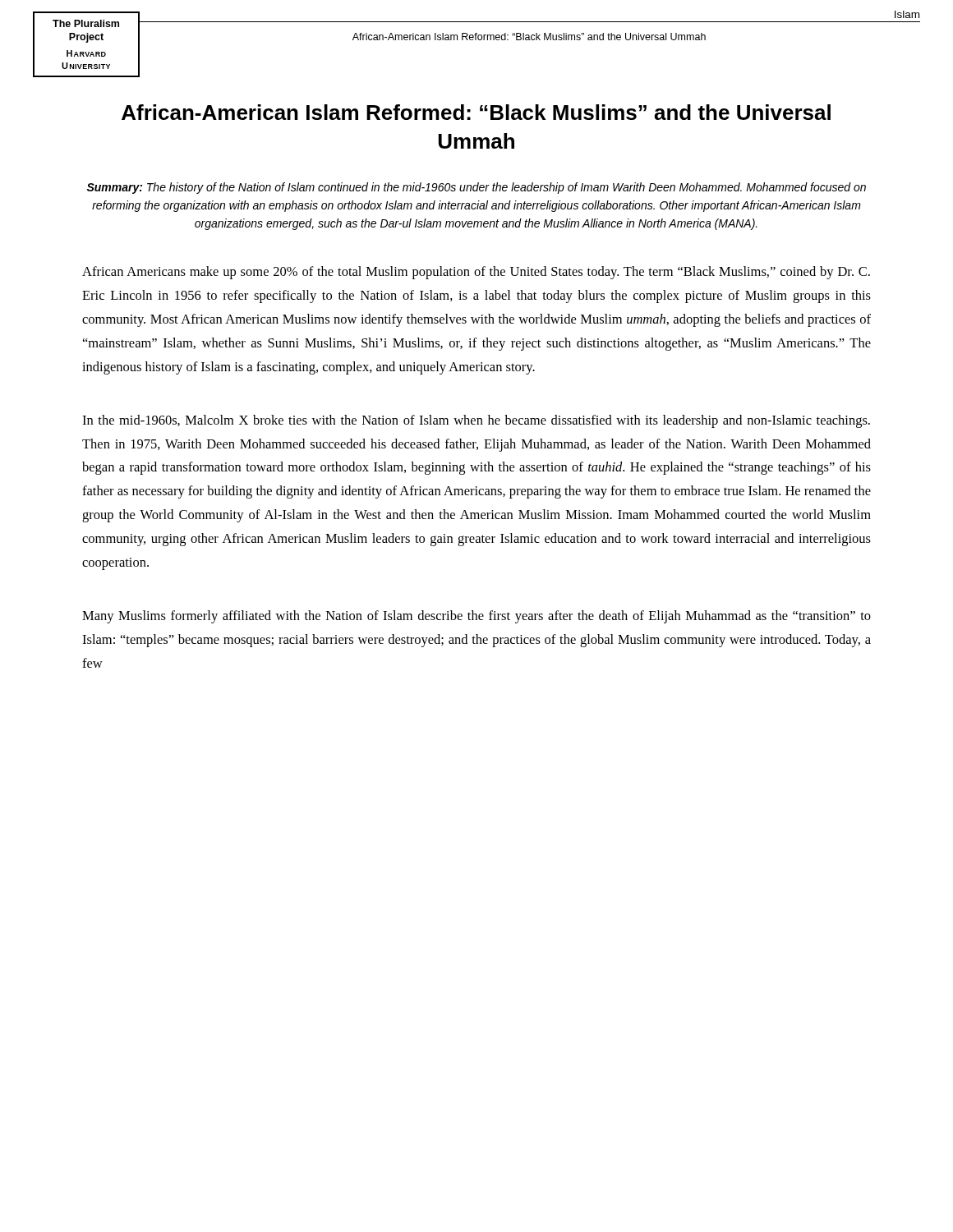The height and width of the screenshot is (1232, 953).
Task: Select the text block that reads "In the mid-1960s, Malcolm"
Action: (x=476, y=491)
